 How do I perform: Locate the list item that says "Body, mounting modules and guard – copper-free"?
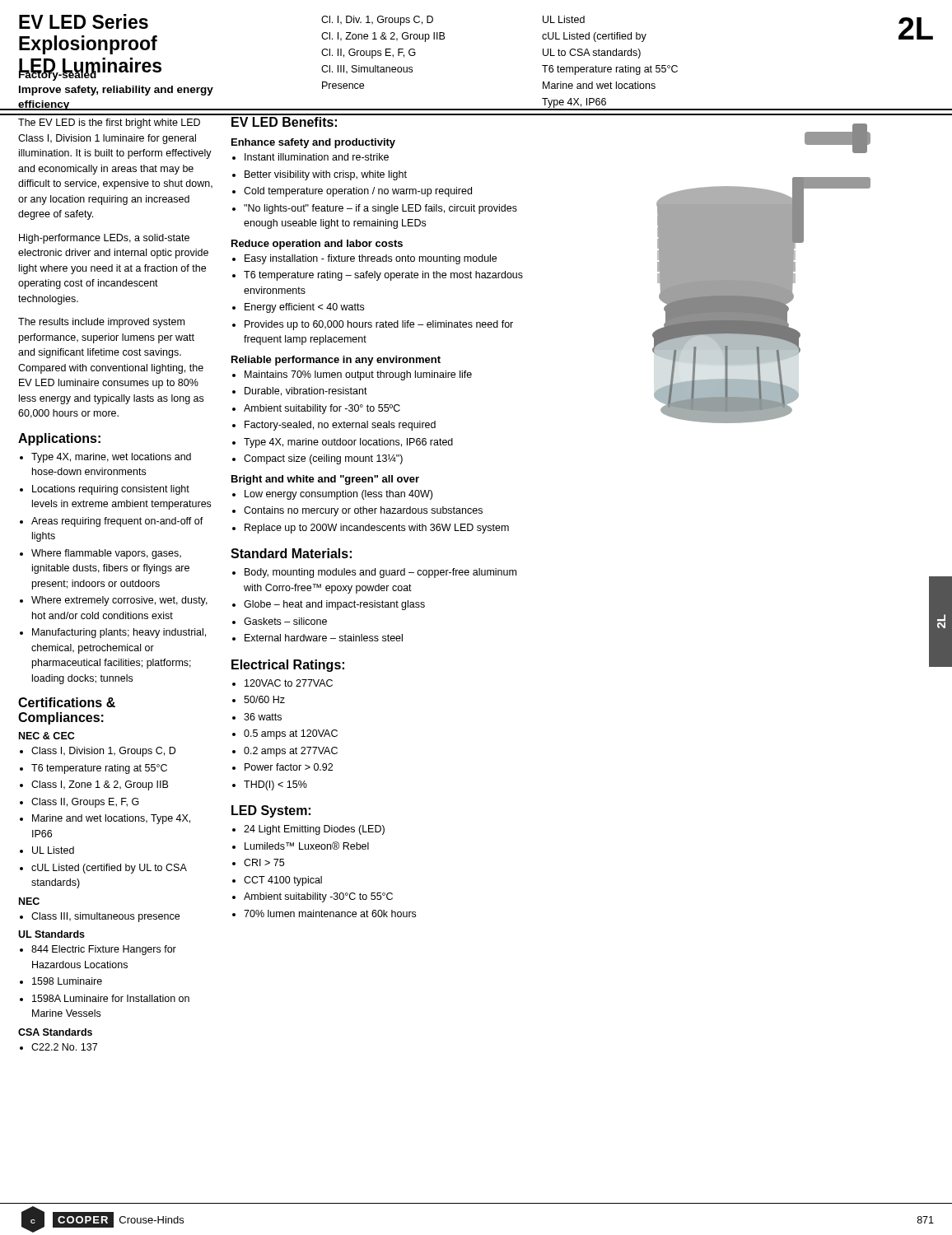tap(383, 580)
